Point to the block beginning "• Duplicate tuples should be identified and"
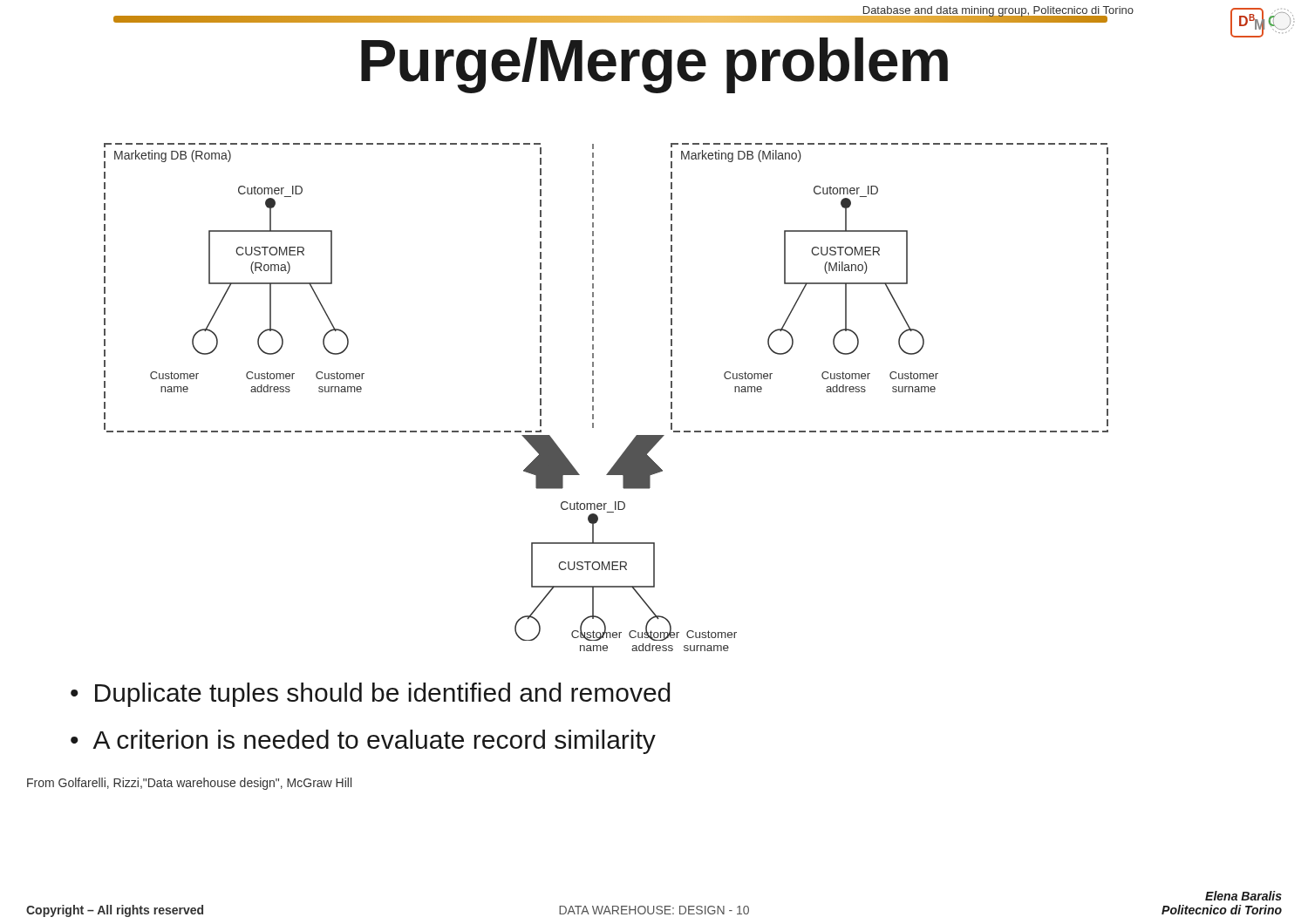Image resolution: width=1308 pixels, height=924 pixels. tap(371, 693)
